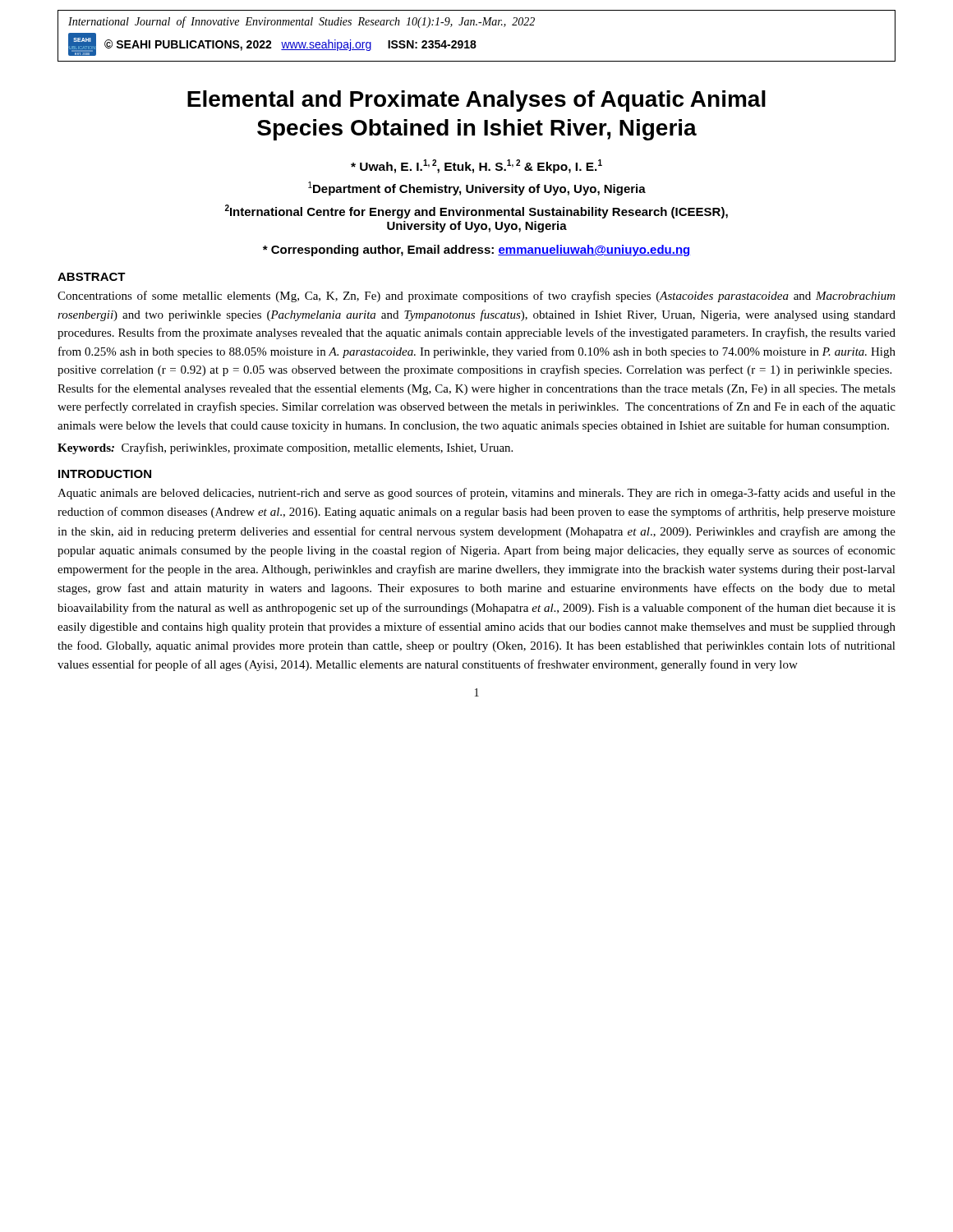Select the text starting "Keywords: Crayfish, periwinkles, proximate"
This screenshot has height=1232, width=953.
[x=286, y=448]
